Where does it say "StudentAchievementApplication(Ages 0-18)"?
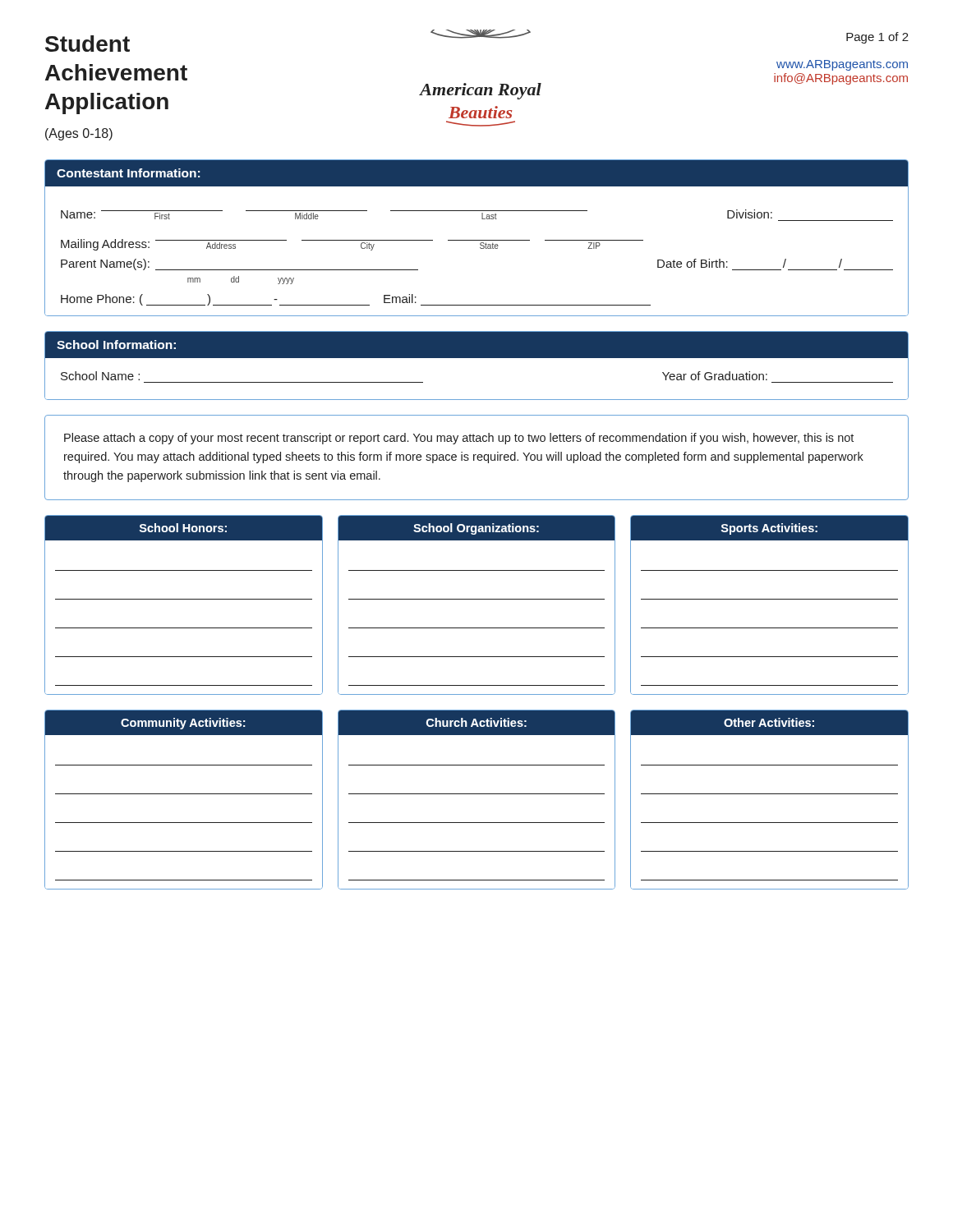The height and width of the screenshot is (1232, 953). coord(116,86)
